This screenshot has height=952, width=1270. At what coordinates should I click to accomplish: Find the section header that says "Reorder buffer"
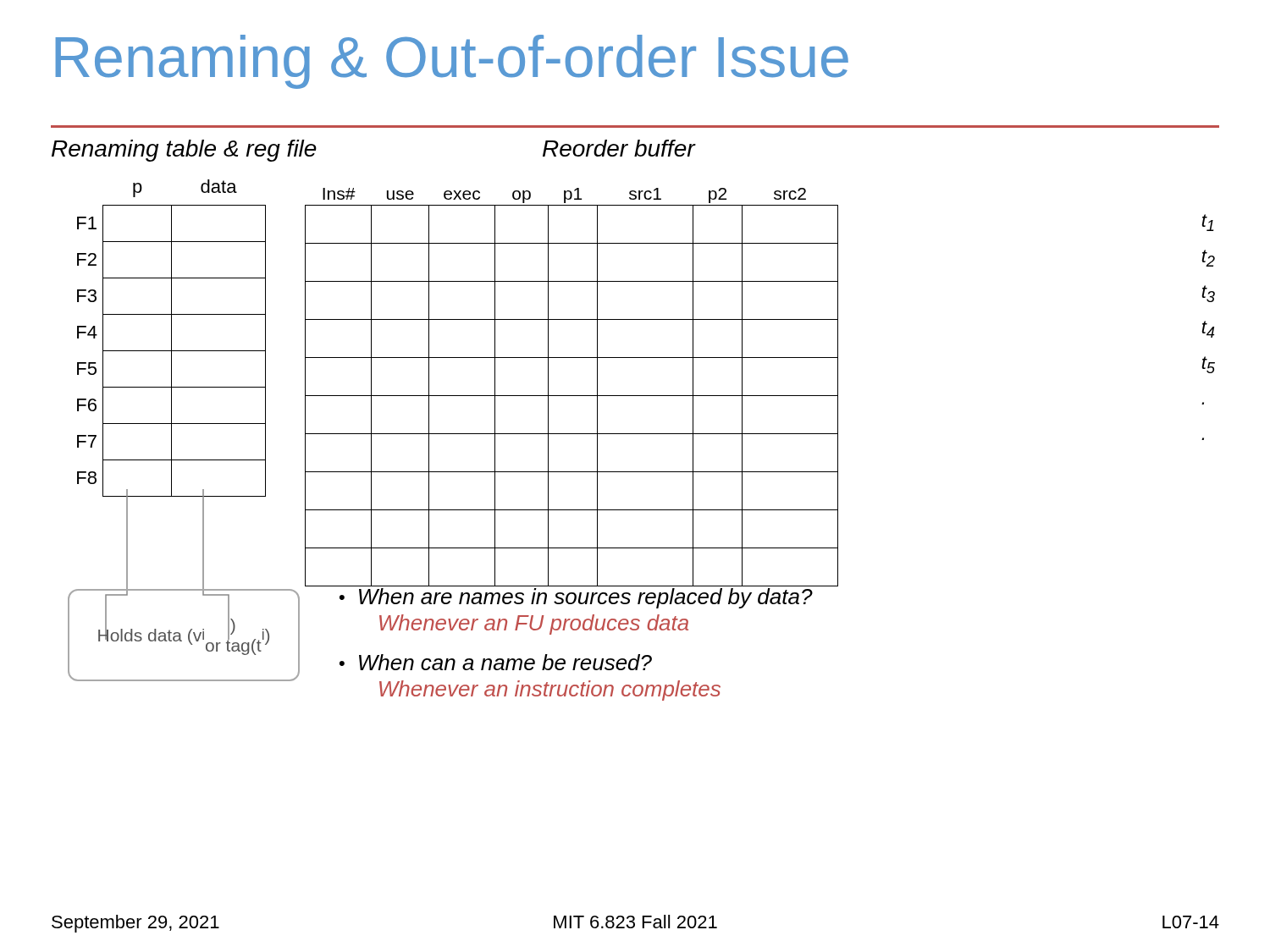point(618,149)
